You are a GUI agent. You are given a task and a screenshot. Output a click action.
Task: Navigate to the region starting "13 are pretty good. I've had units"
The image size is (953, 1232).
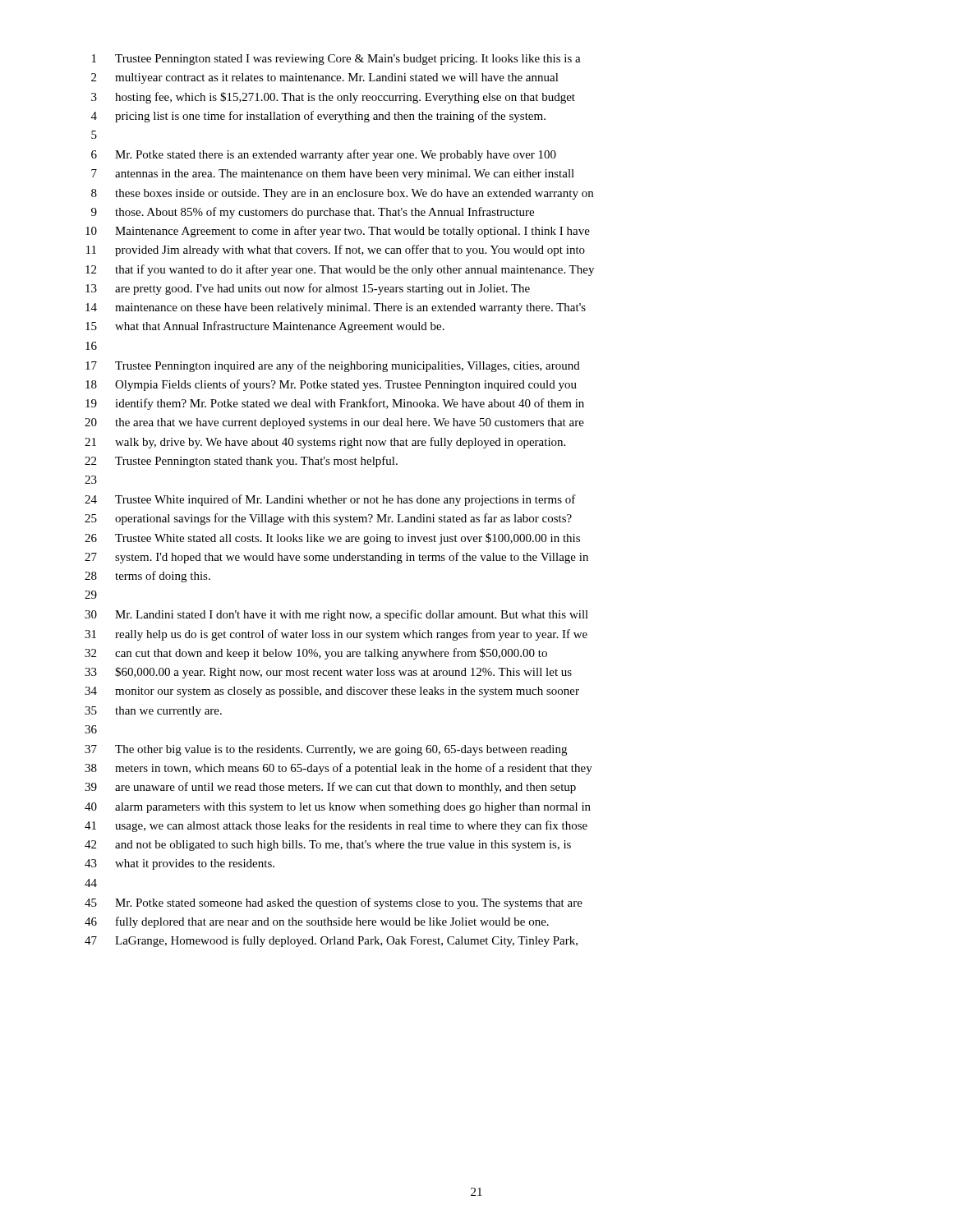pyautogui.click(x=476, y=289)
